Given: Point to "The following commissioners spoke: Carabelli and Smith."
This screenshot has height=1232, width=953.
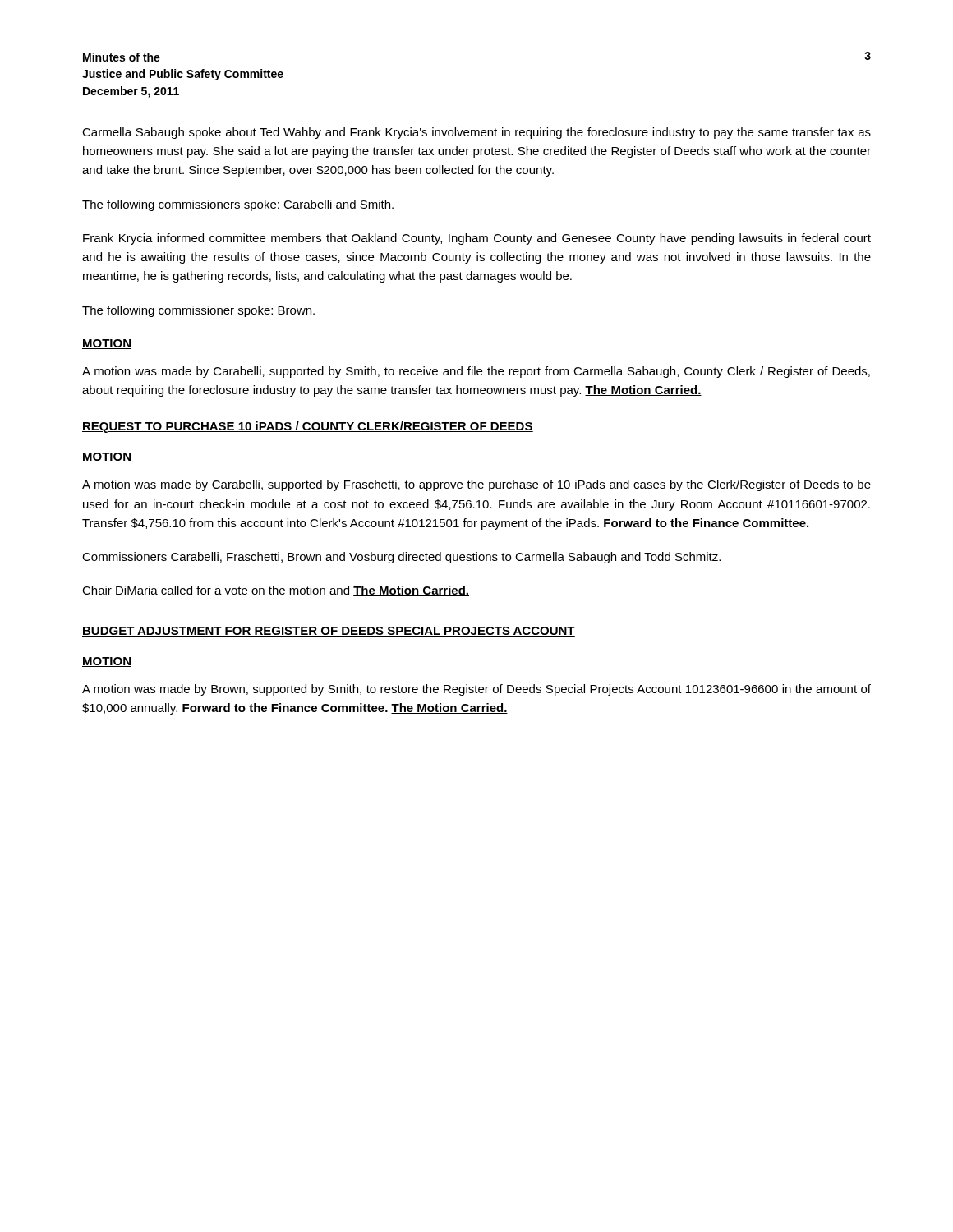Looking at the screenshot, I should coord(238,204).
